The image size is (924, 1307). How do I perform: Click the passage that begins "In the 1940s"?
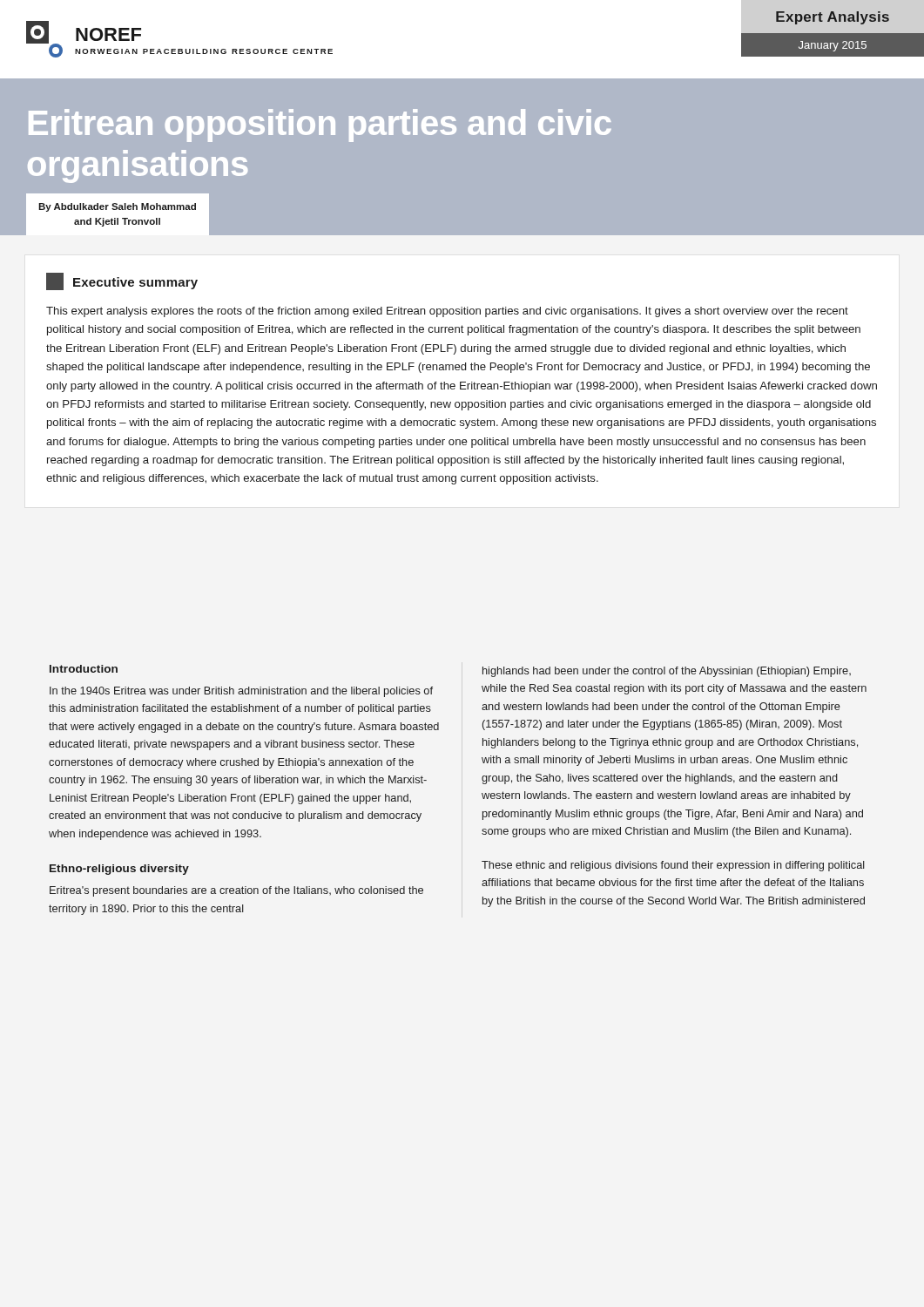pyautogui.click(x=244, y=762)
